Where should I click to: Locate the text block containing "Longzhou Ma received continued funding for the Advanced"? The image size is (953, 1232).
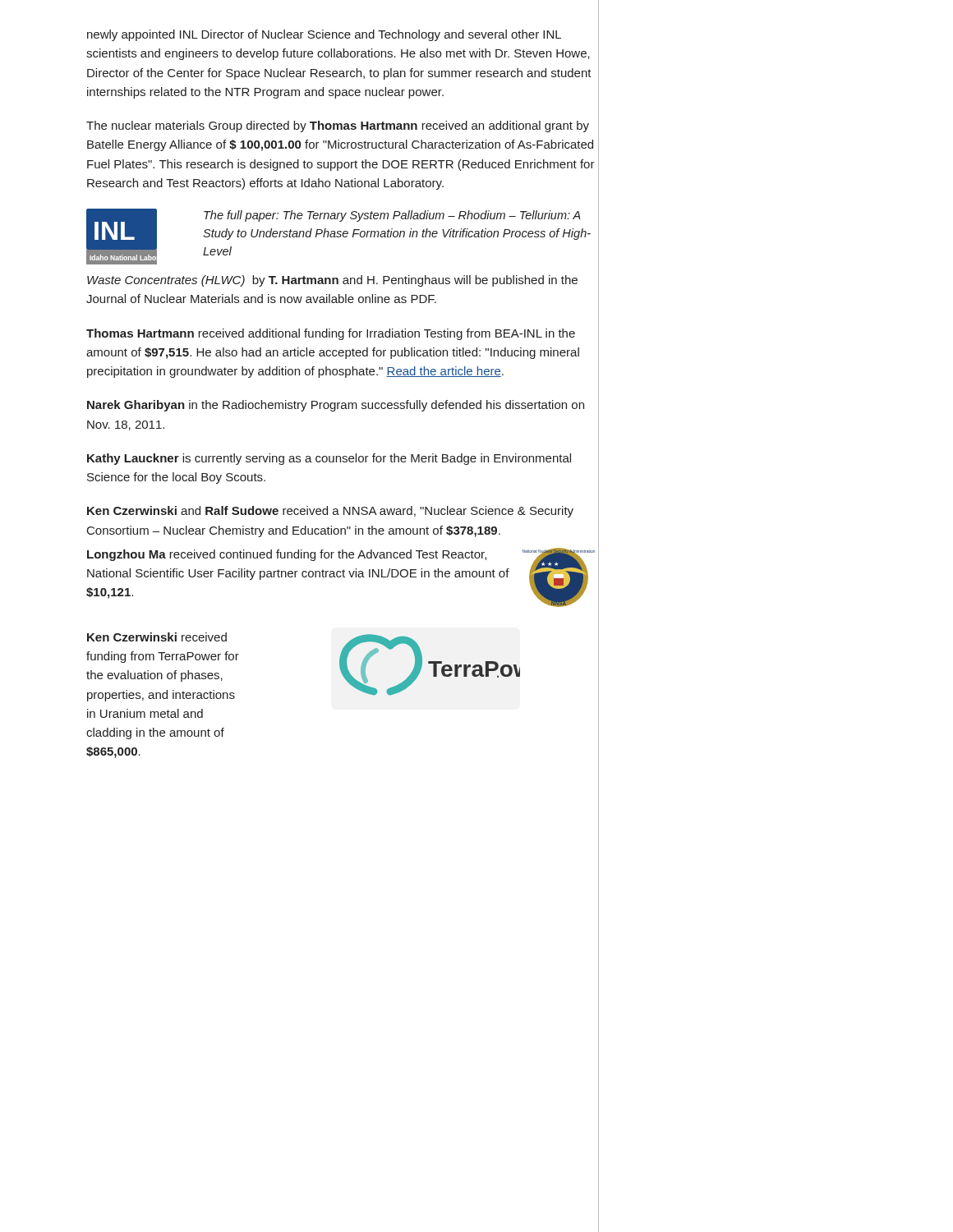(x=341, y=573)
